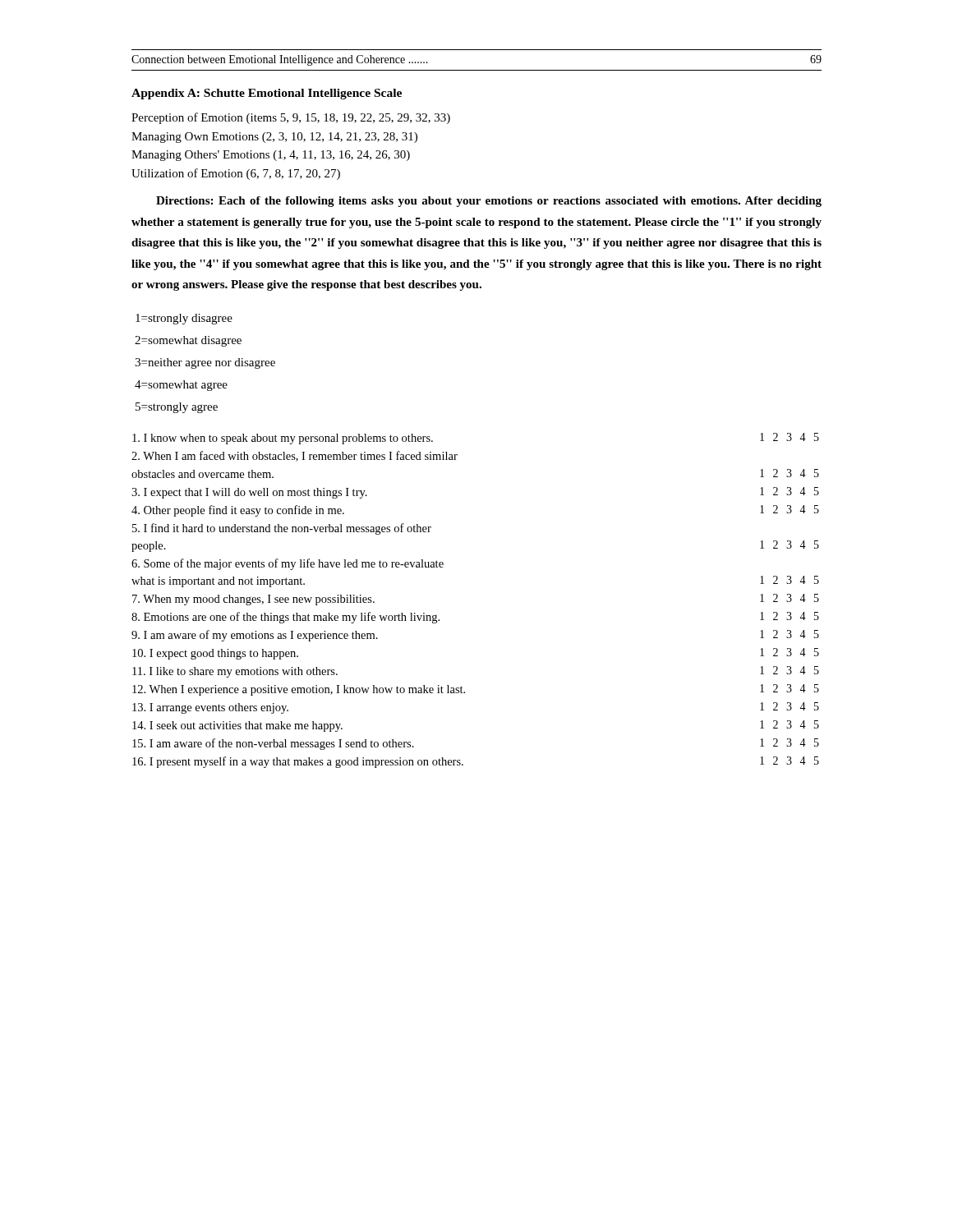Point to the text starting "2=somewhat disagree"
This screenshot has width=953, height=1232.
click(188, 340)
